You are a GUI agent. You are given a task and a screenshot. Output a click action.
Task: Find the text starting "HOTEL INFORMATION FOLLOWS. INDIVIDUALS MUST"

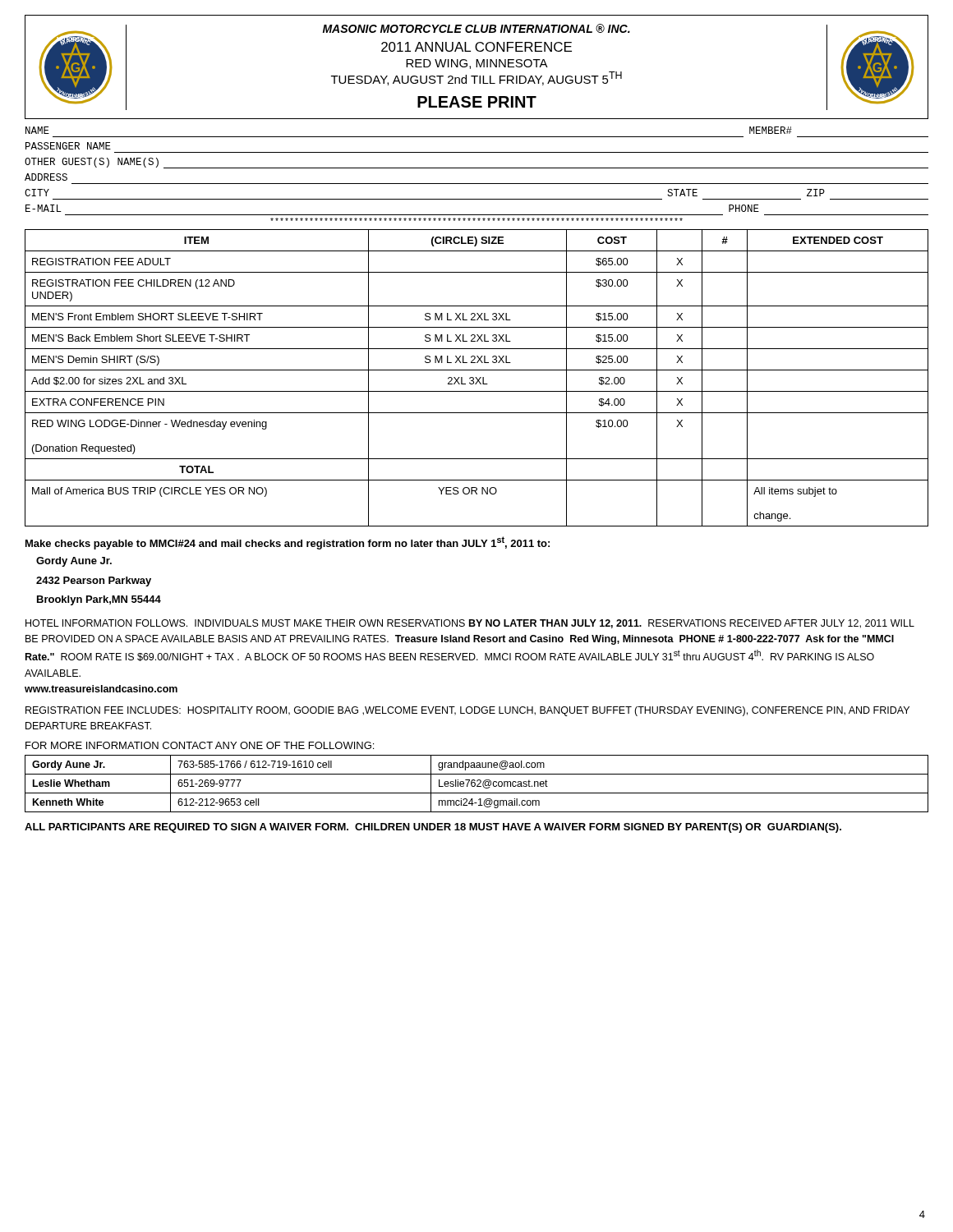pos(469,656)
